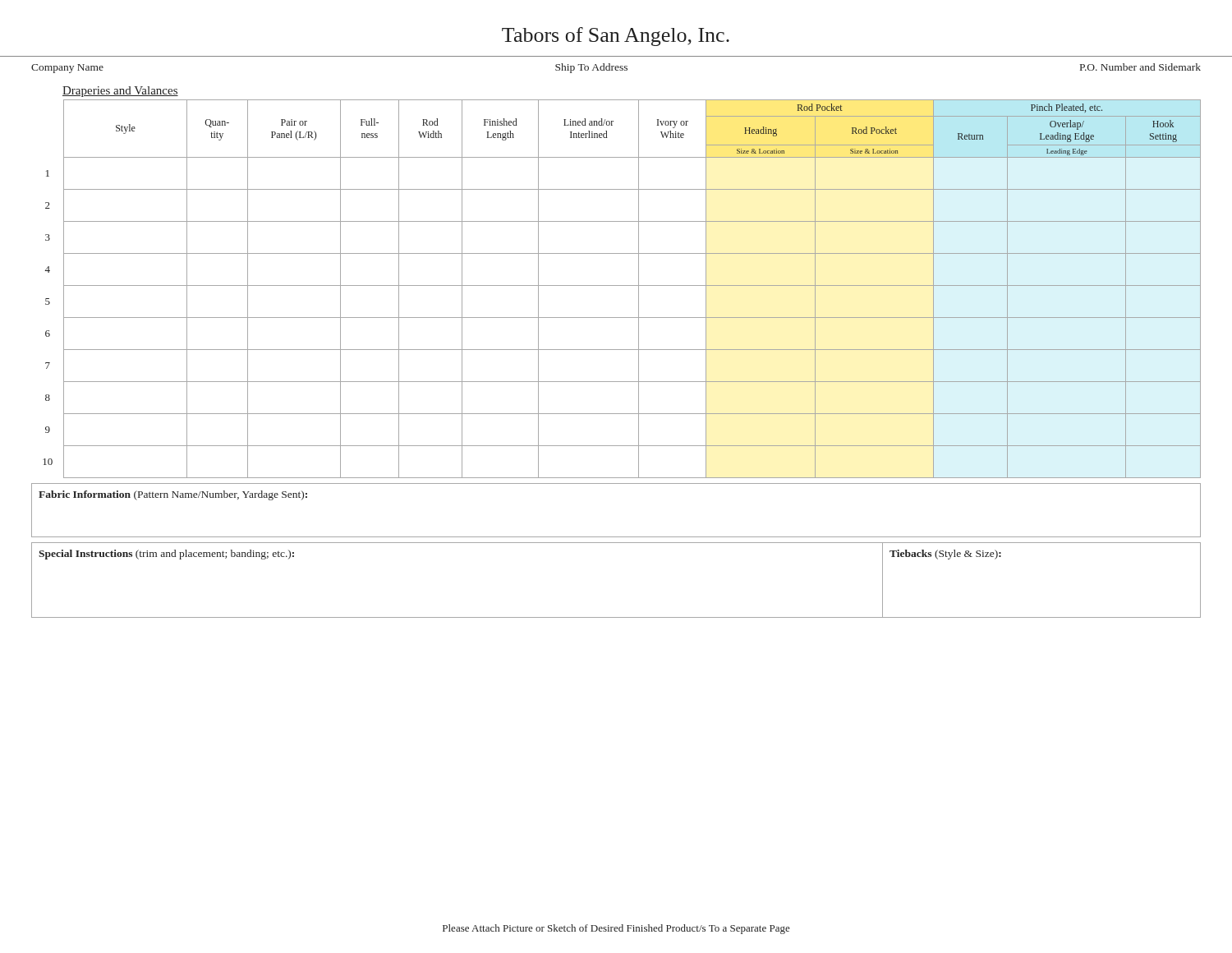This screenshot has width=1232, height=953.
Task: Find the section header that says "Draperies and Valances"
Action: click(120, 90)
